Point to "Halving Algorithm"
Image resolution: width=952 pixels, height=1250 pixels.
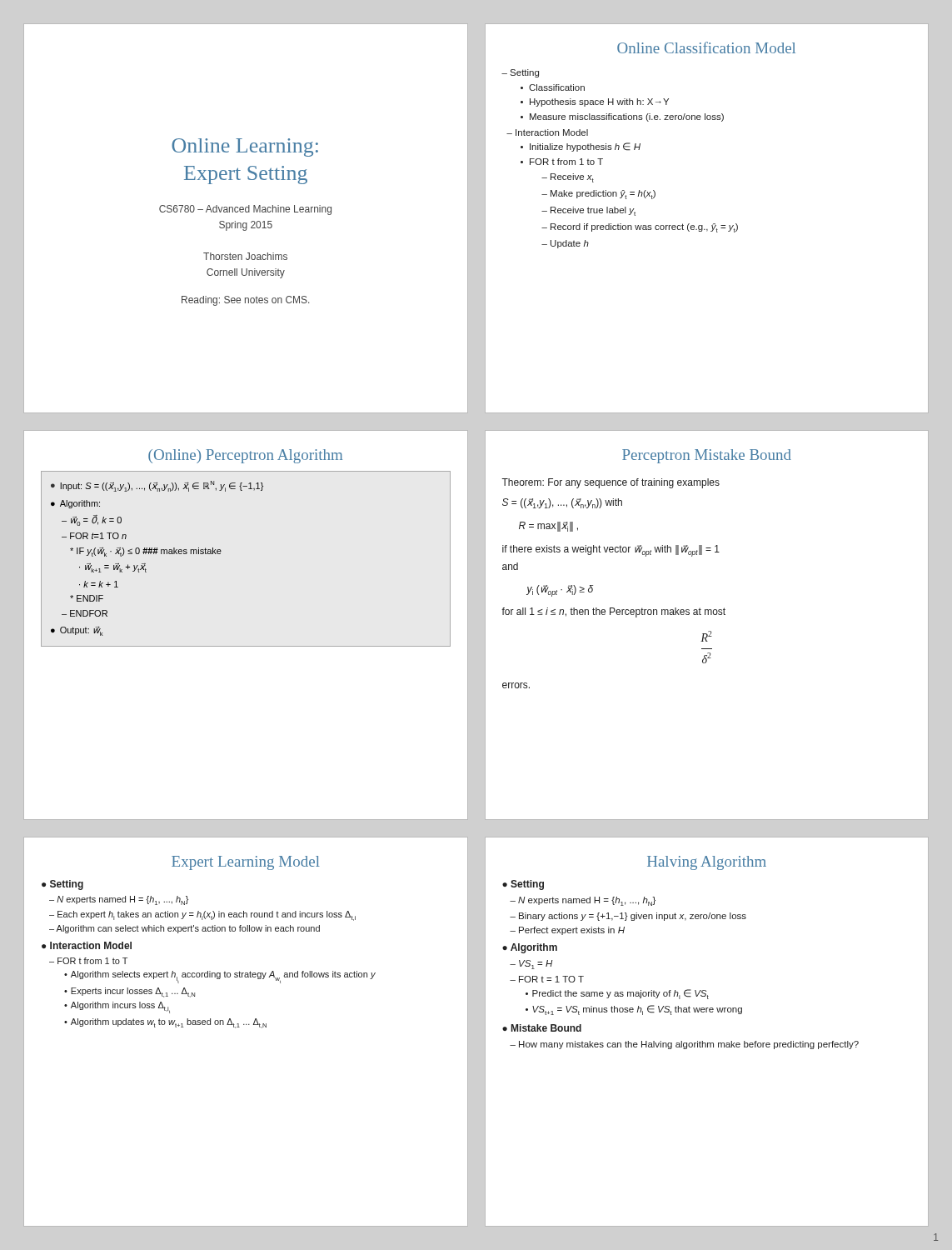pyautogui.click(x=706, y=861)
